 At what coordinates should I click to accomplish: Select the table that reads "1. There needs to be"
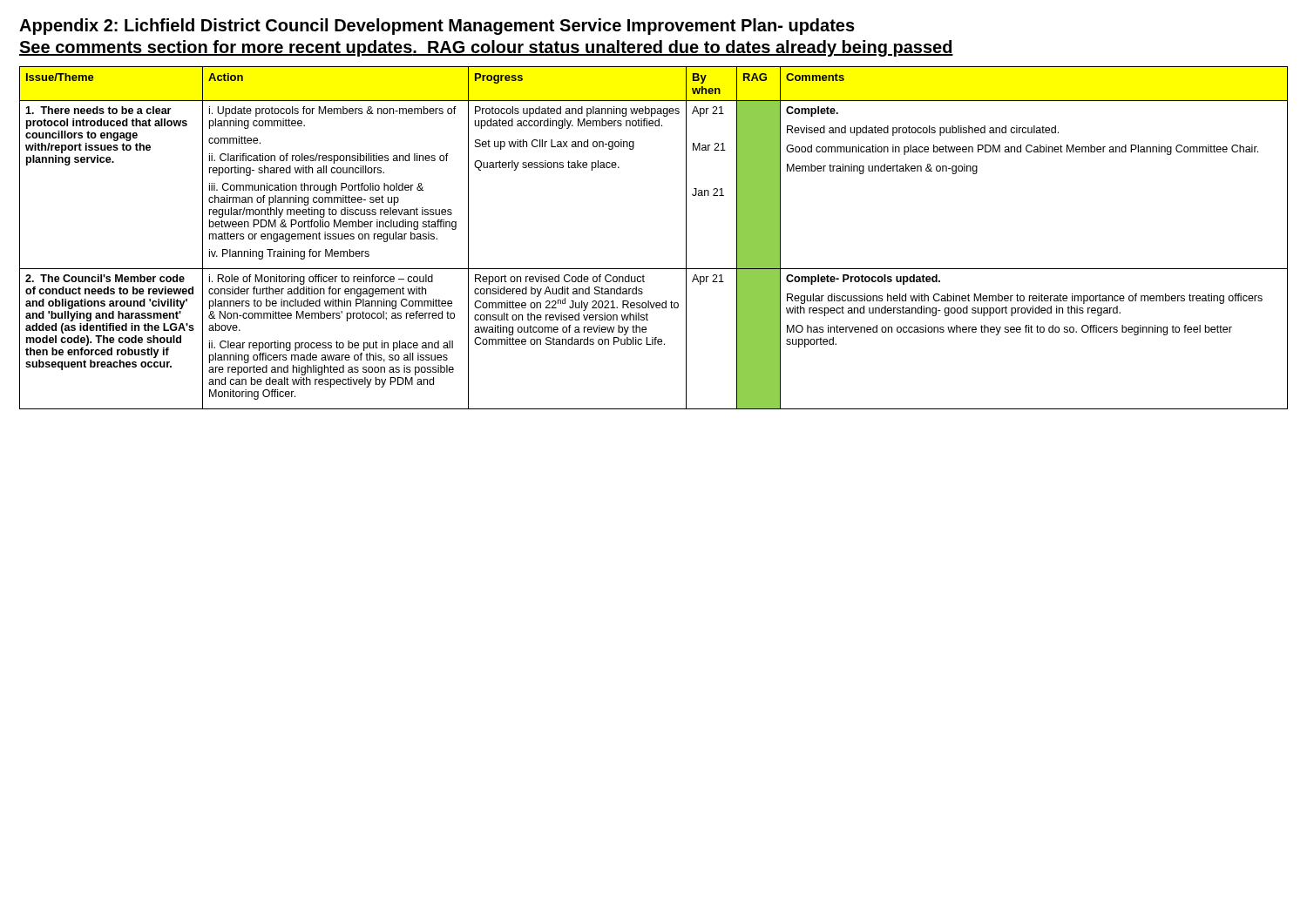[654, 238]
